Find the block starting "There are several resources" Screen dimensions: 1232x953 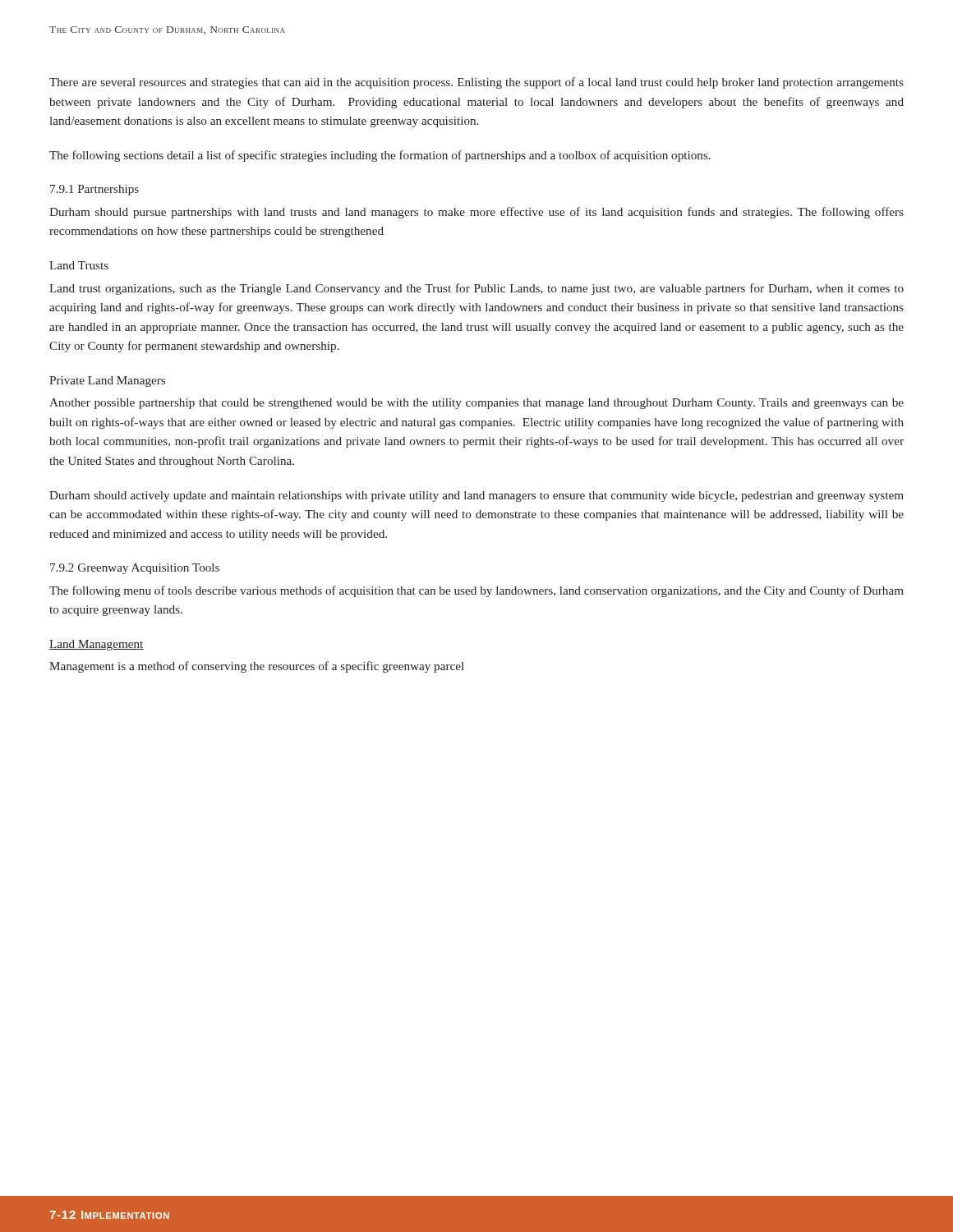tap(476, 101)
